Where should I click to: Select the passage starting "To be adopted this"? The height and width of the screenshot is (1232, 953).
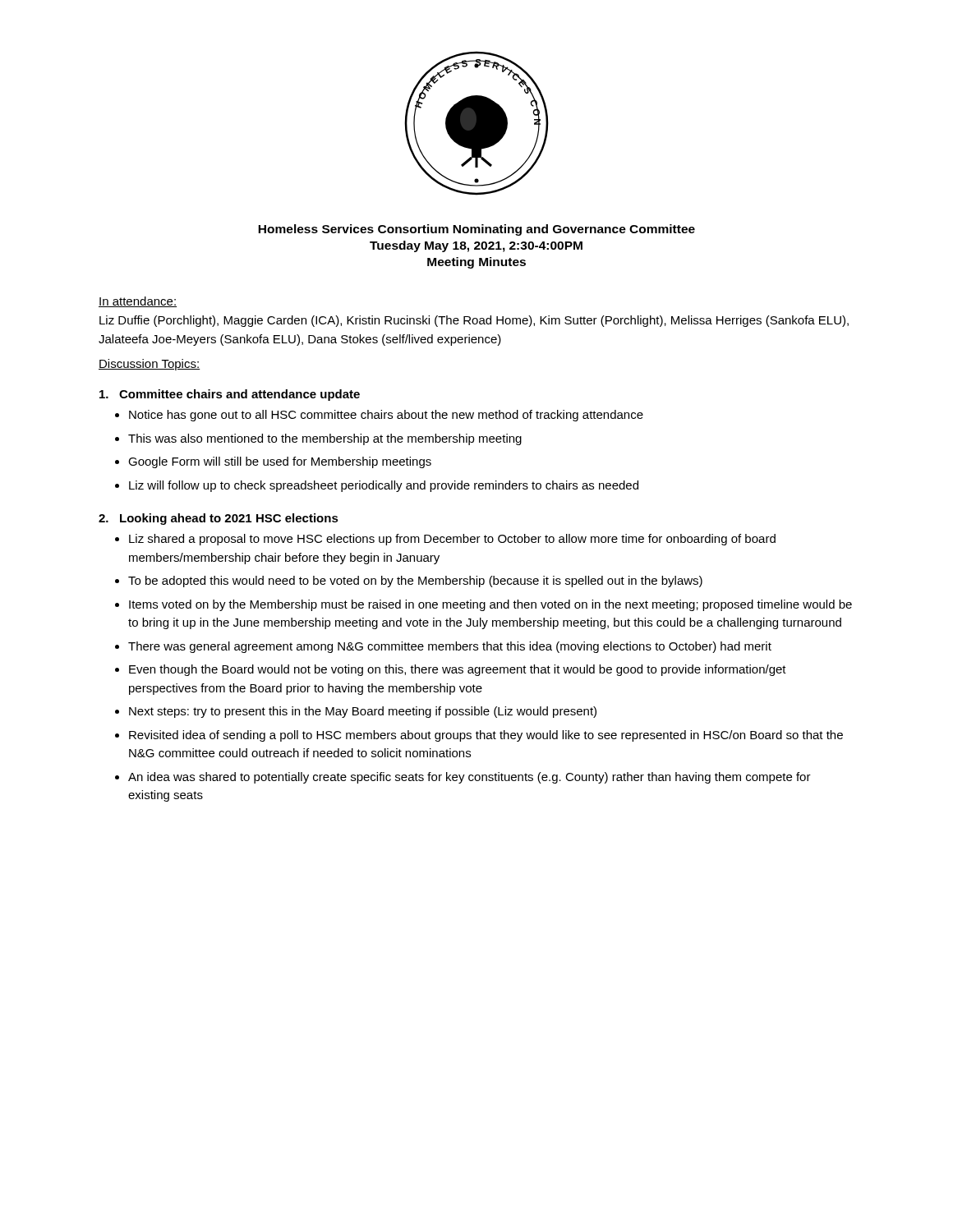point(476,581)
